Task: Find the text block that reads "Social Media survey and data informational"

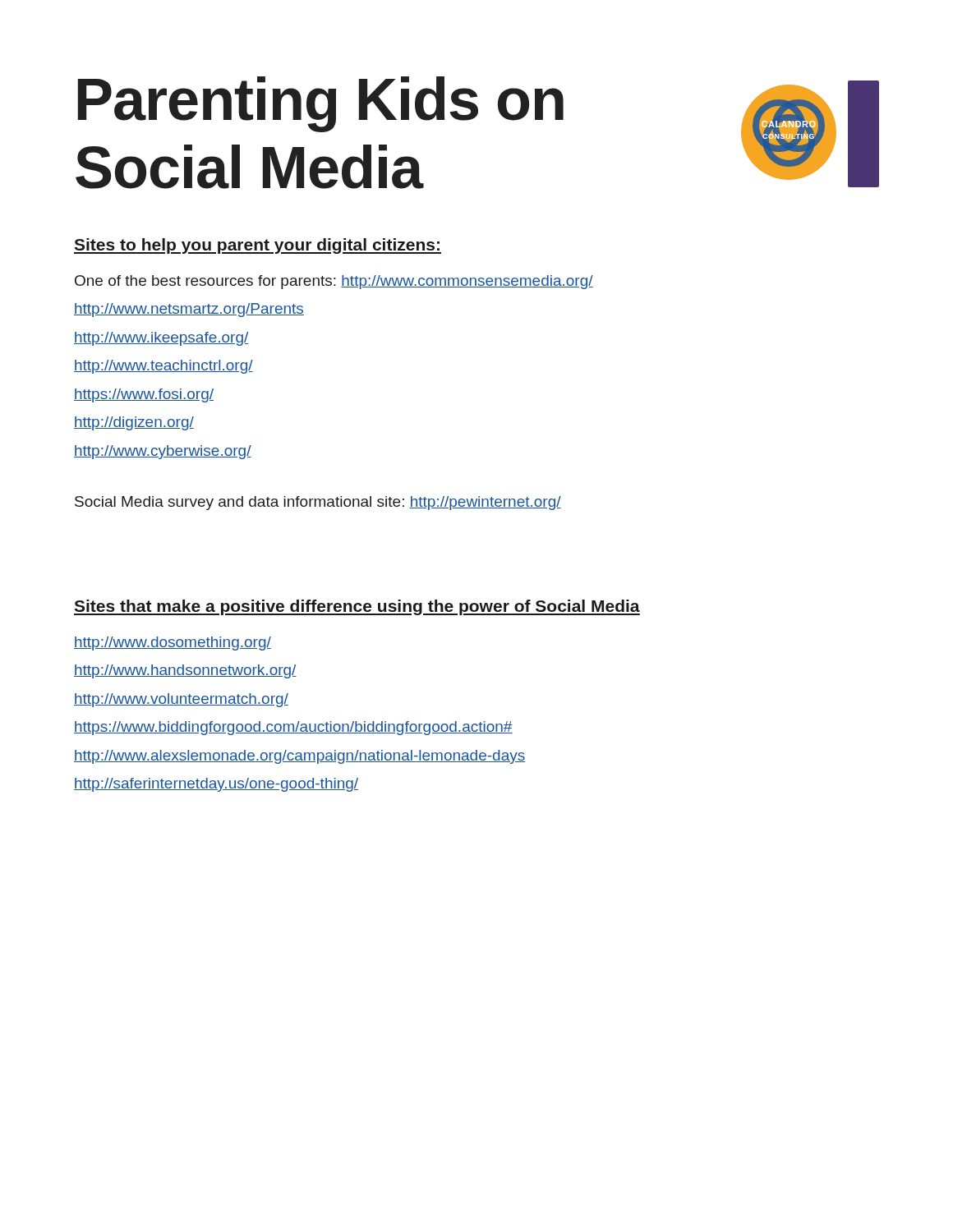Action: [x=317, y=502]
